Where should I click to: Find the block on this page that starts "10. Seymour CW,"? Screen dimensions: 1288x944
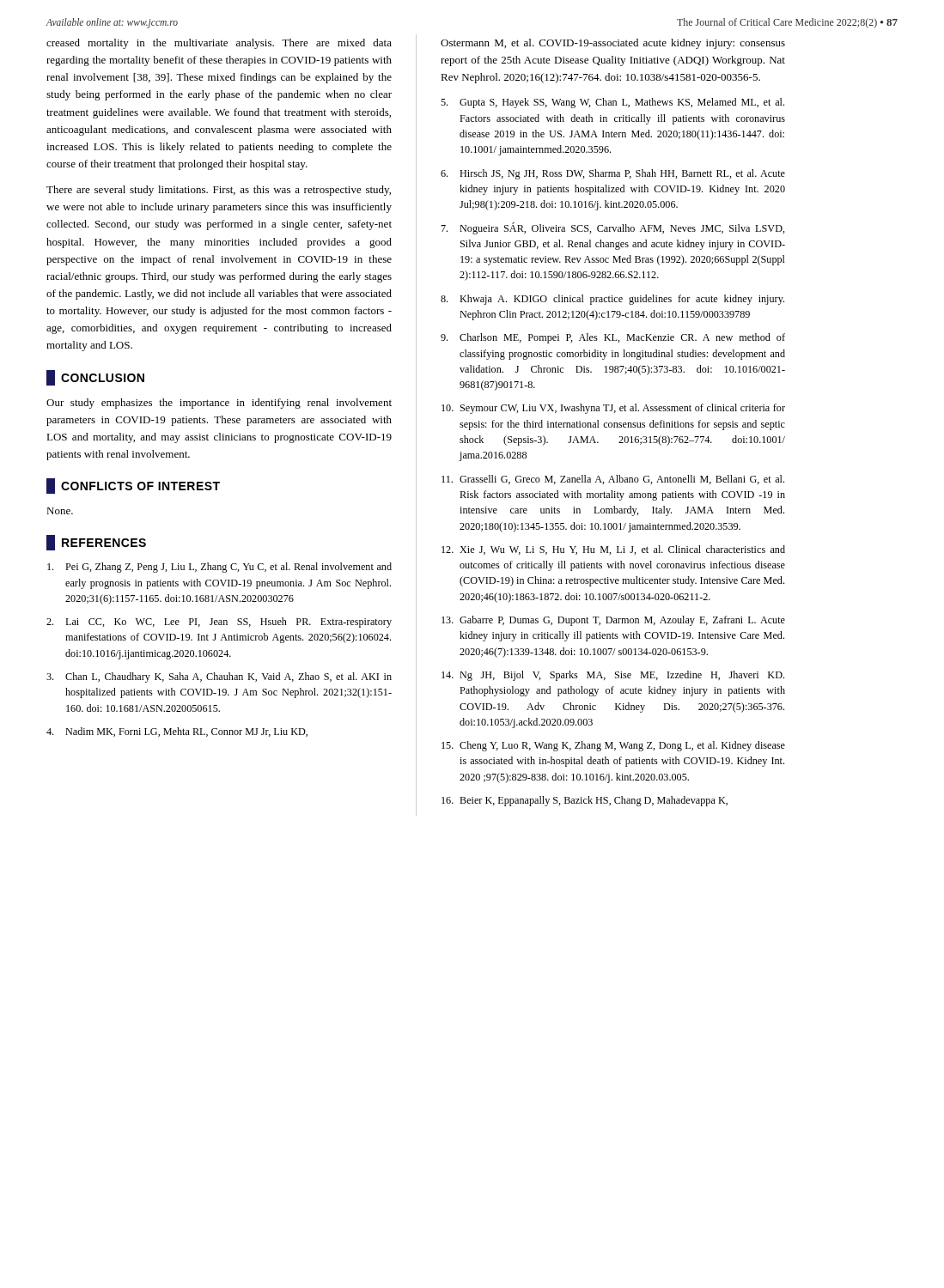coord(613,432)
